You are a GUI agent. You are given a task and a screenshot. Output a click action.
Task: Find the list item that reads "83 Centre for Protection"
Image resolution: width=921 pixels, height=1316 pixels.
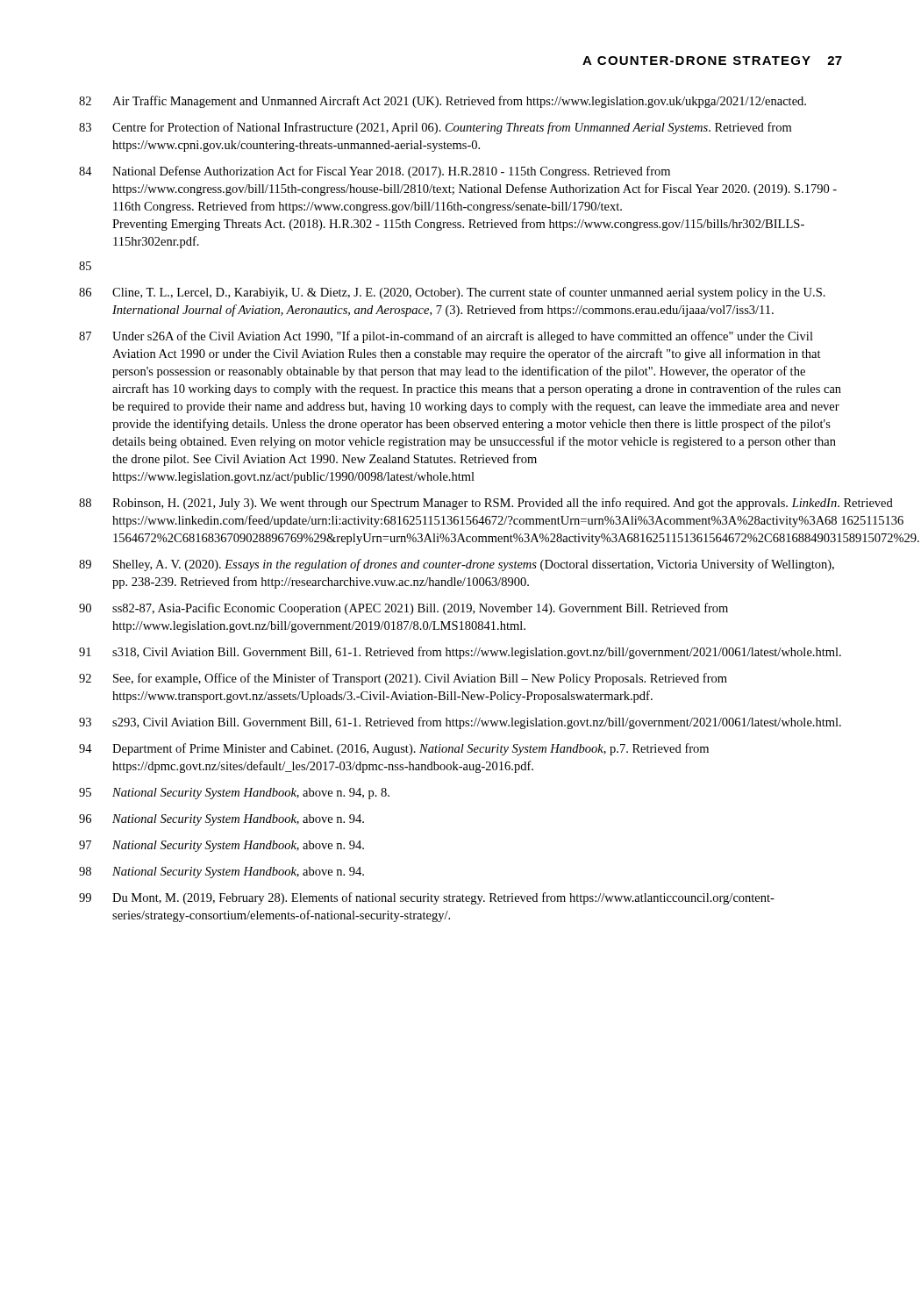point(460,136)
